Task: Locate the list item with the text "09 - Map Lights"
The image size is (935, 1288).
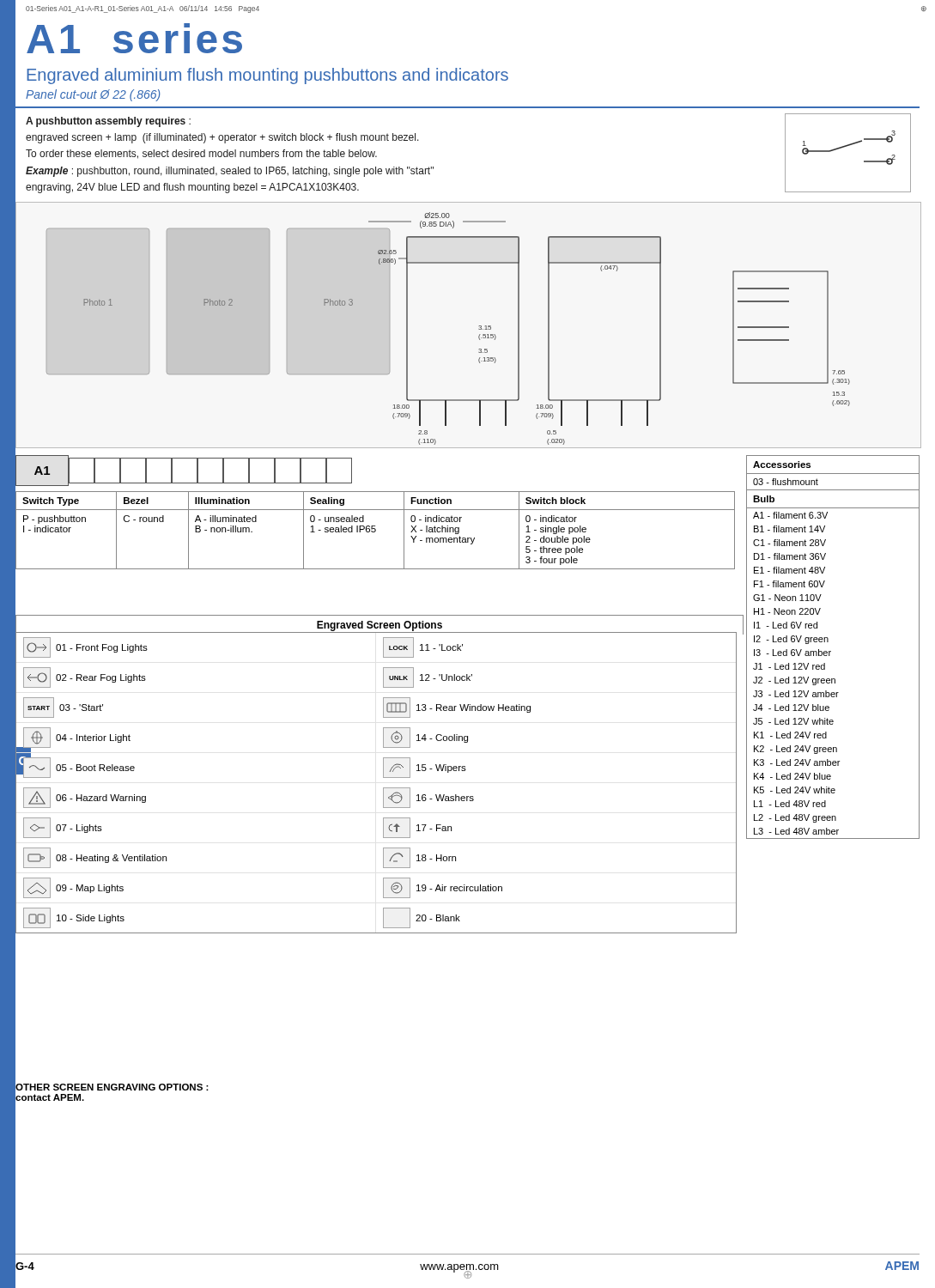Action: click(x=74, y=888)
